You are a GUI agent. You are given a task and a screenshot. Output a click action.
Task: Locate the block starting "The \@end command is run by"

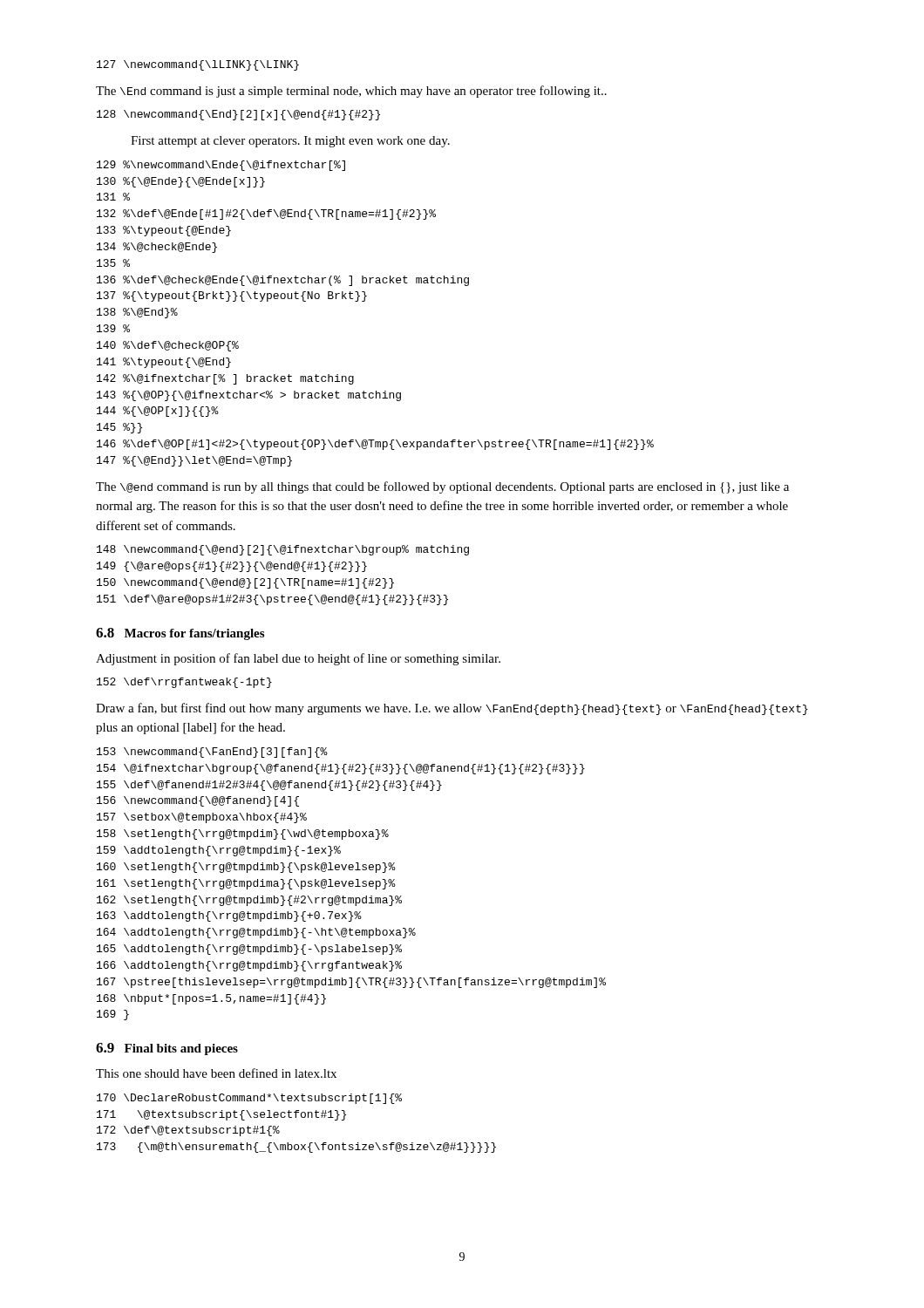pyautogui.click(x=443, y=506)
